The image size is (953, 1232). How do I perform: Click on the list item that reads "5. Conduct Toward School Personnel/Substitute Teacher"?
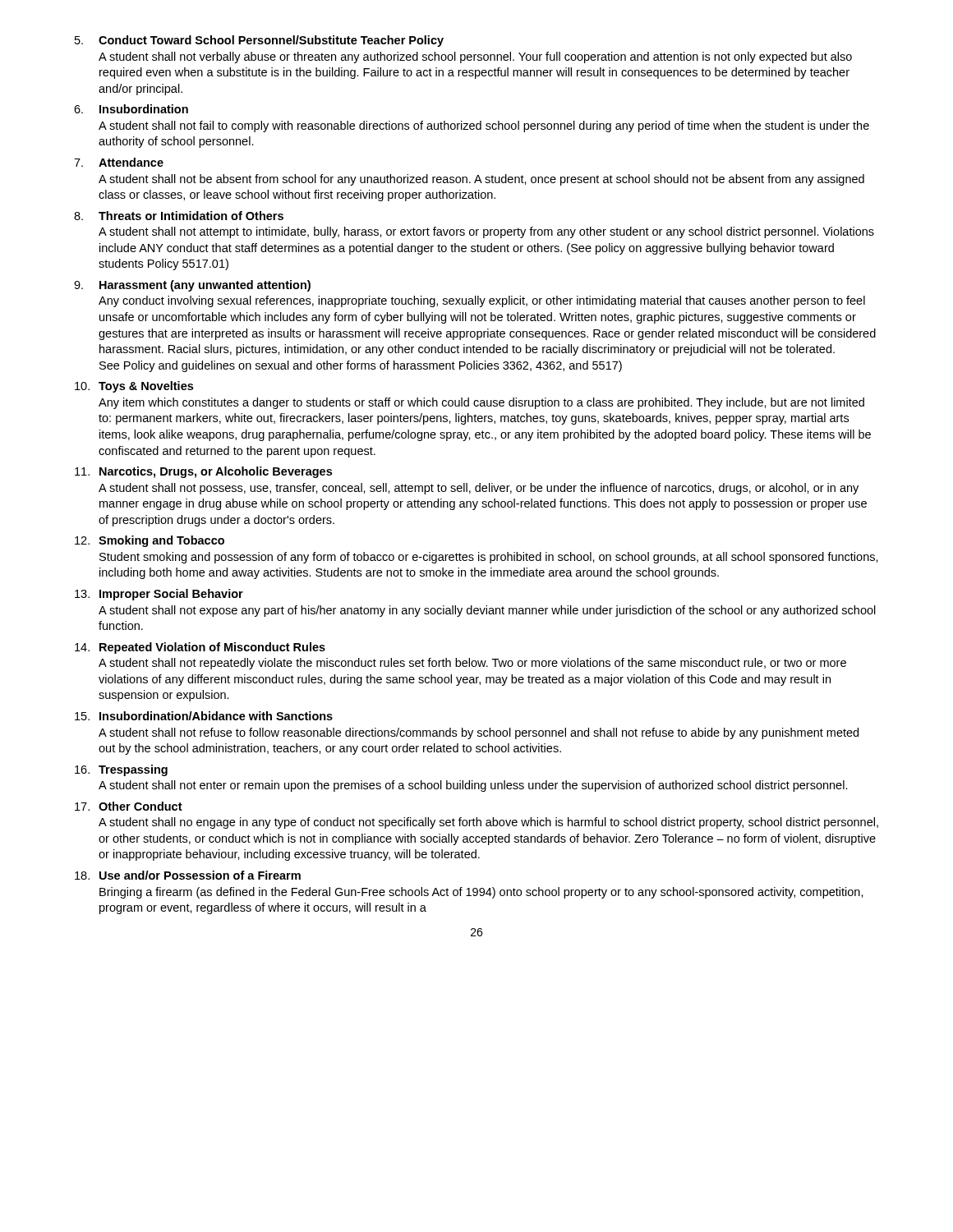pyautogui.click(x=476, y=65)
